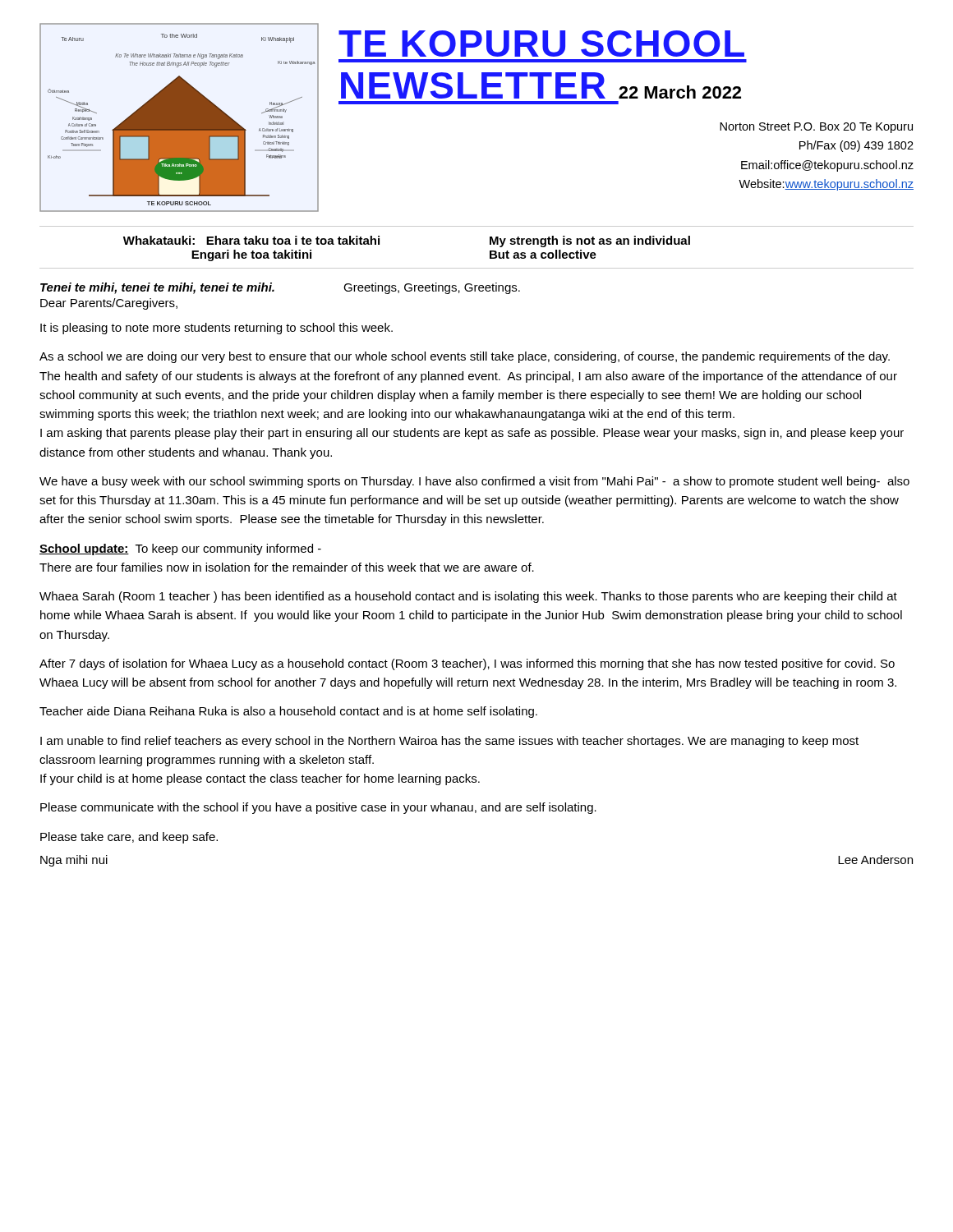Screen dimensions: 1232x953
Task: Click on the text block starting "It is pleasing to note more students"
Action: pos(217,327)
